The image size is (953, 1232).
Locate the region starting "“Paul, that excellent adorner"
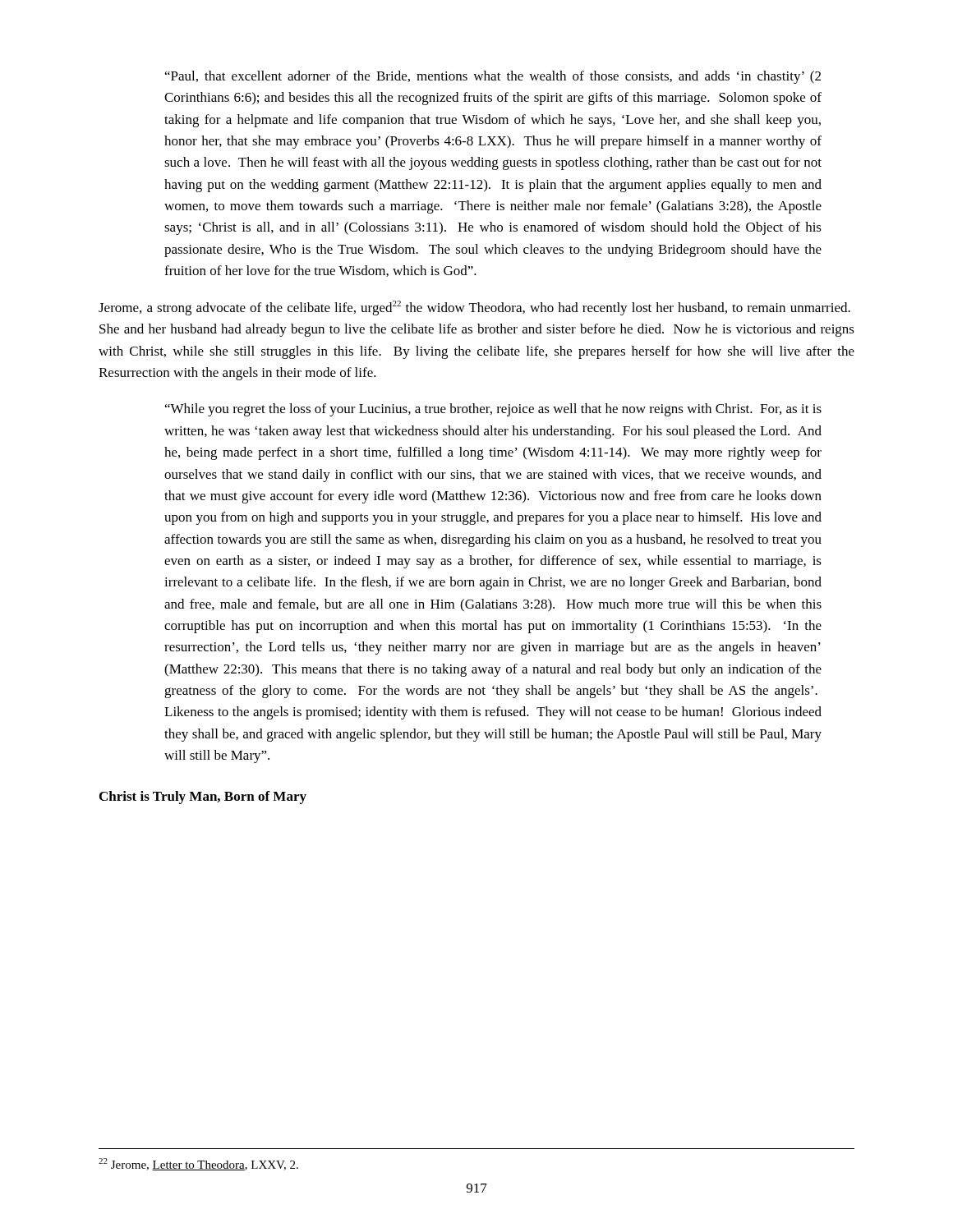pyautogui.click(x=493, y=173)
